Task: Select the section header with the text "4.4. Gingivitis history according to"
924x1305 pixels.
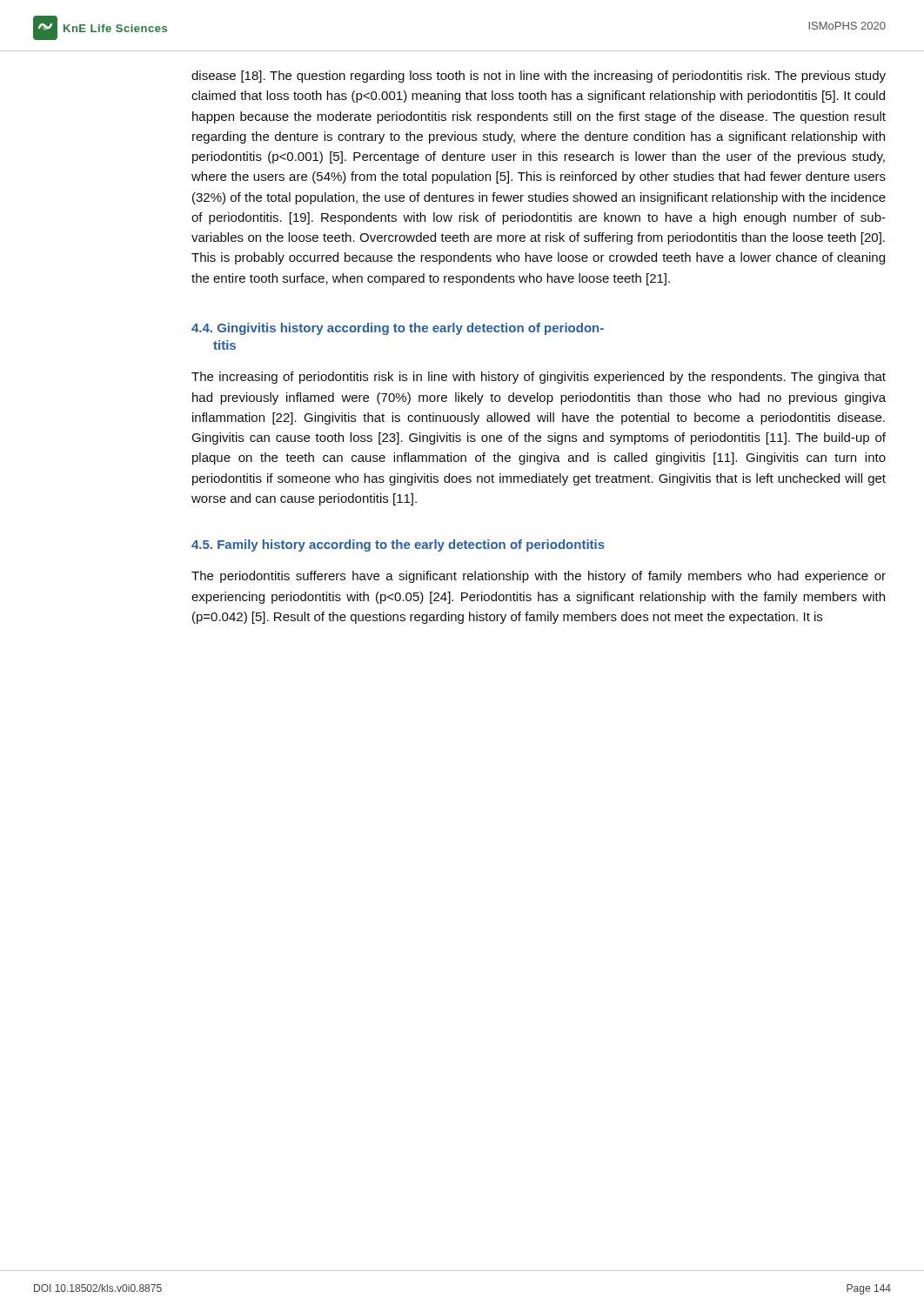Action: tap(398, 336)
